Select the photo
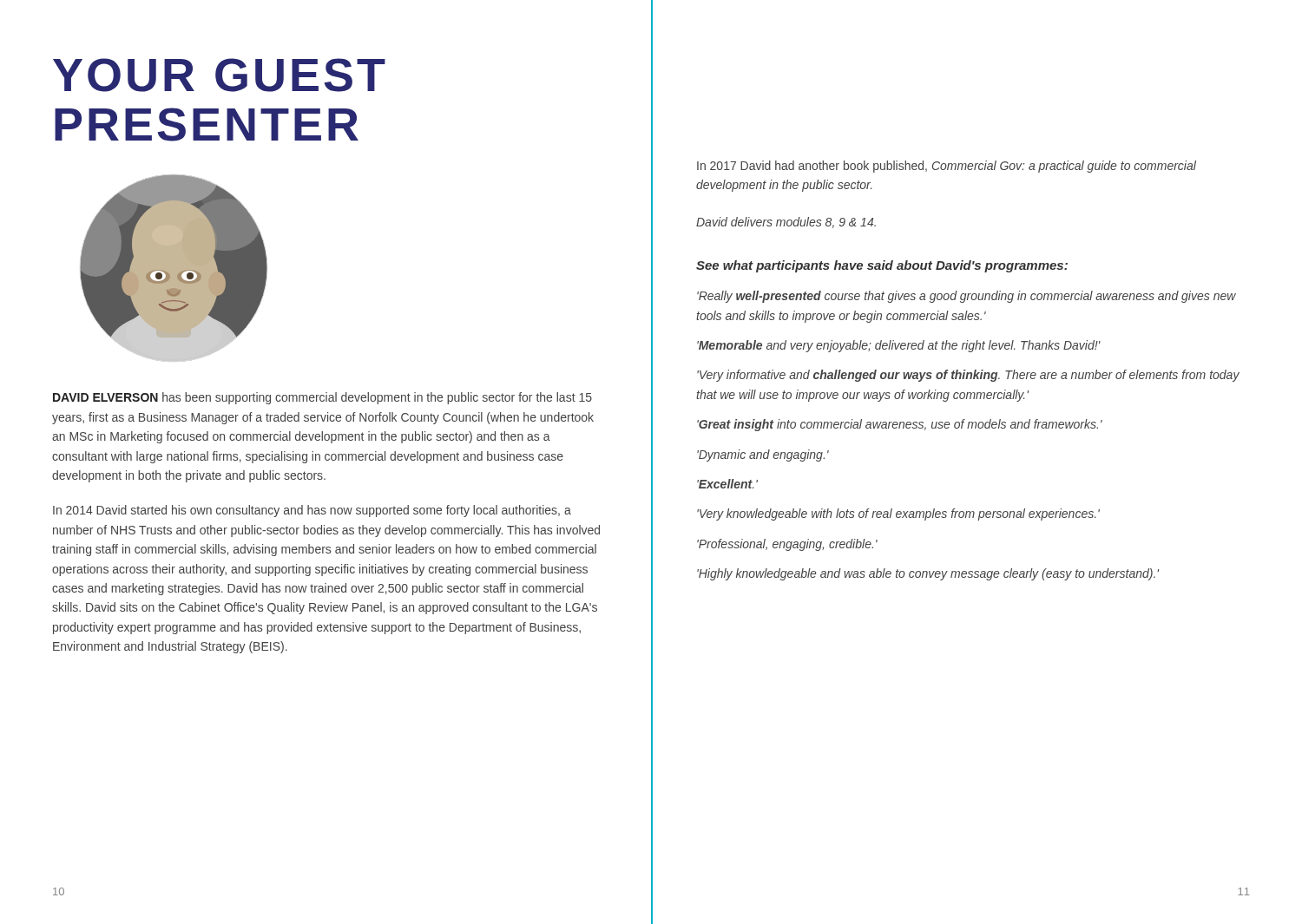The image size is (1302, 924). pyautogui.click(x=343, y=268)
